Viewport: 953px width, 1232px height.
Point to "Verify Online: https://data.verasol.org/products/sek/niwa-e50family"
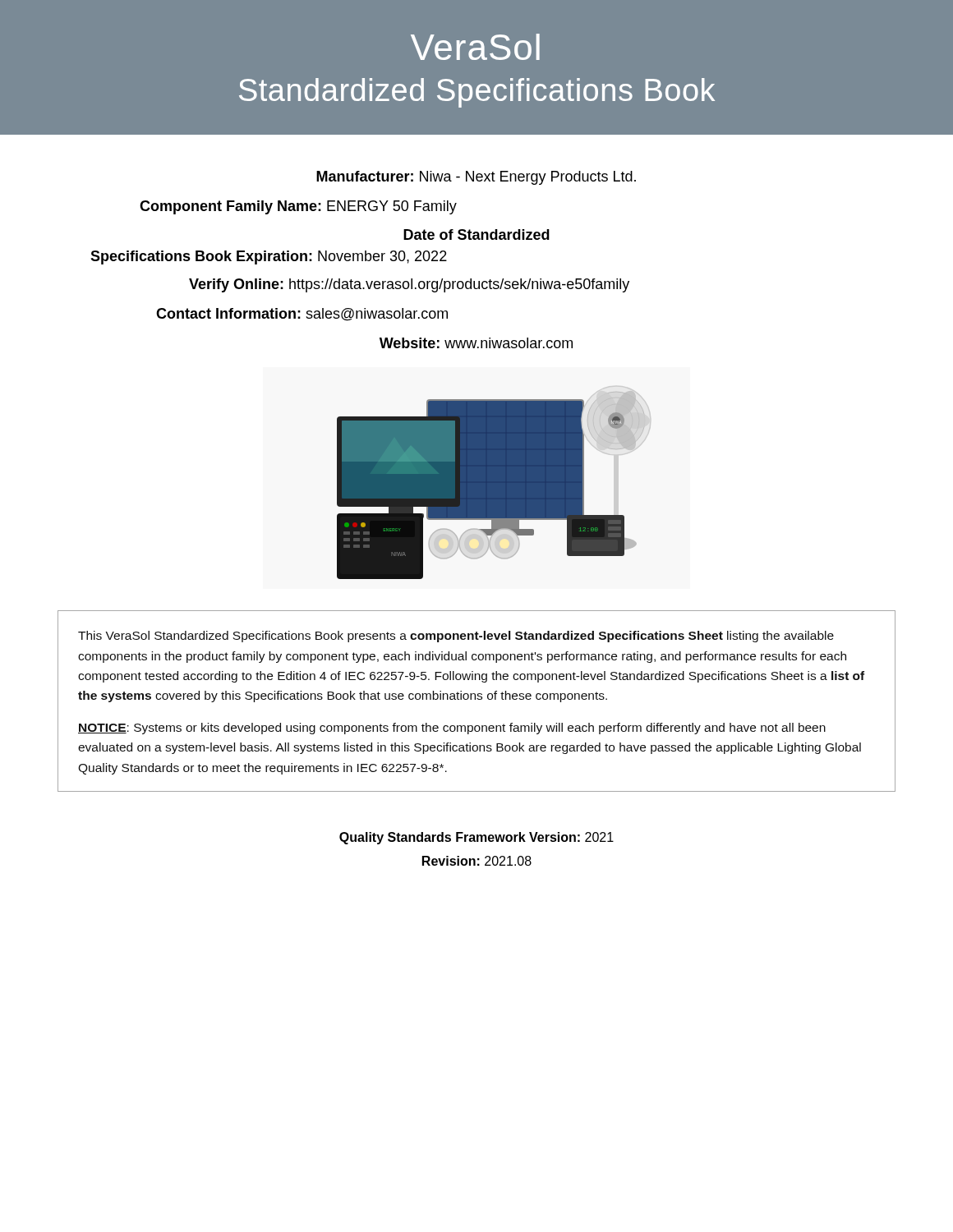click(x=409, y=284)
